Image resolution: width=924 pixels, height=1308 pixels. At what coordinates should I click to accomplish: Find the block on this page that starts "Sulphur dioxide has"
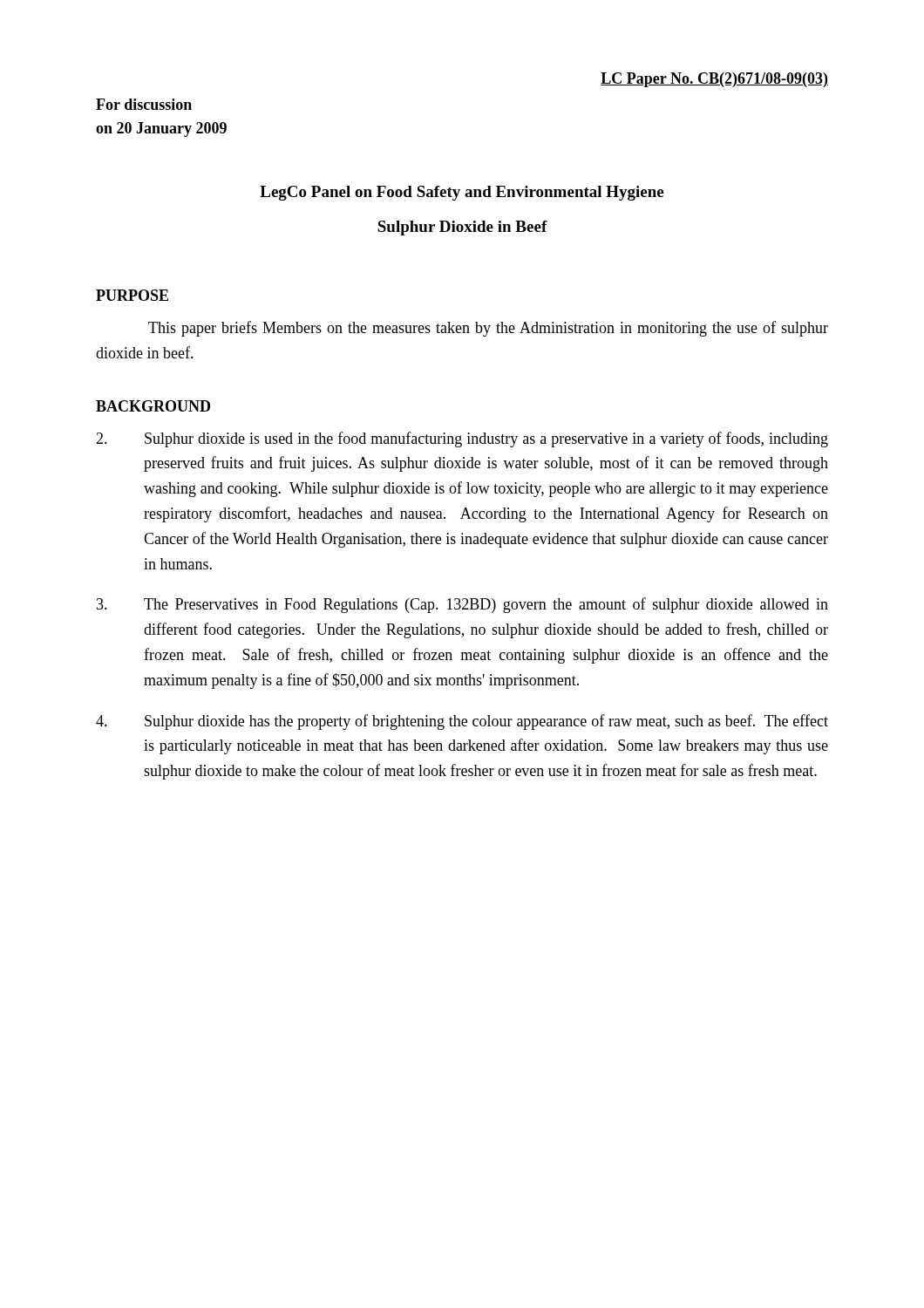pyautogui.click(x=462, y=746)
